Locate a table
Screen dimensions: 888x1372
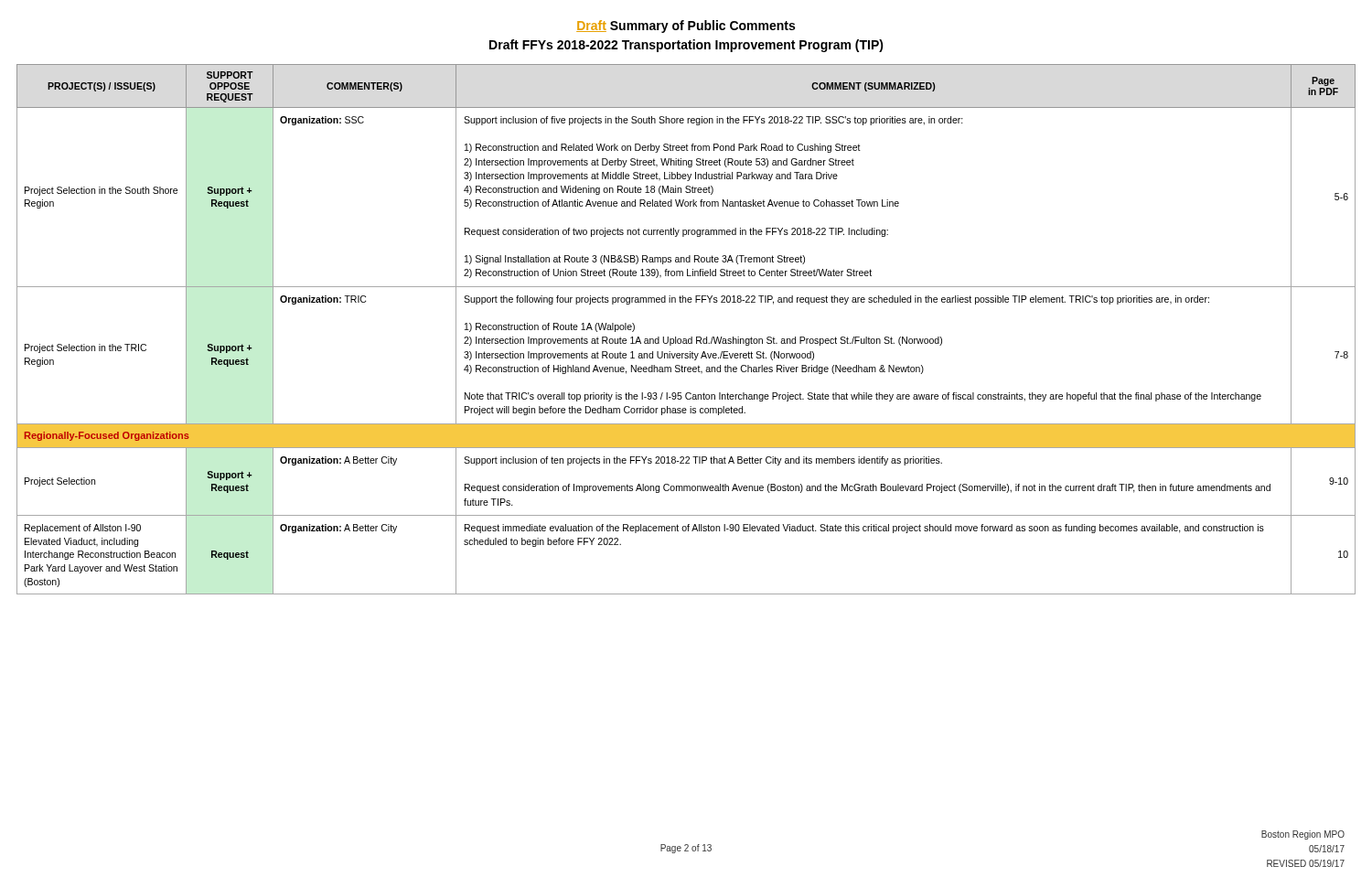686,329
